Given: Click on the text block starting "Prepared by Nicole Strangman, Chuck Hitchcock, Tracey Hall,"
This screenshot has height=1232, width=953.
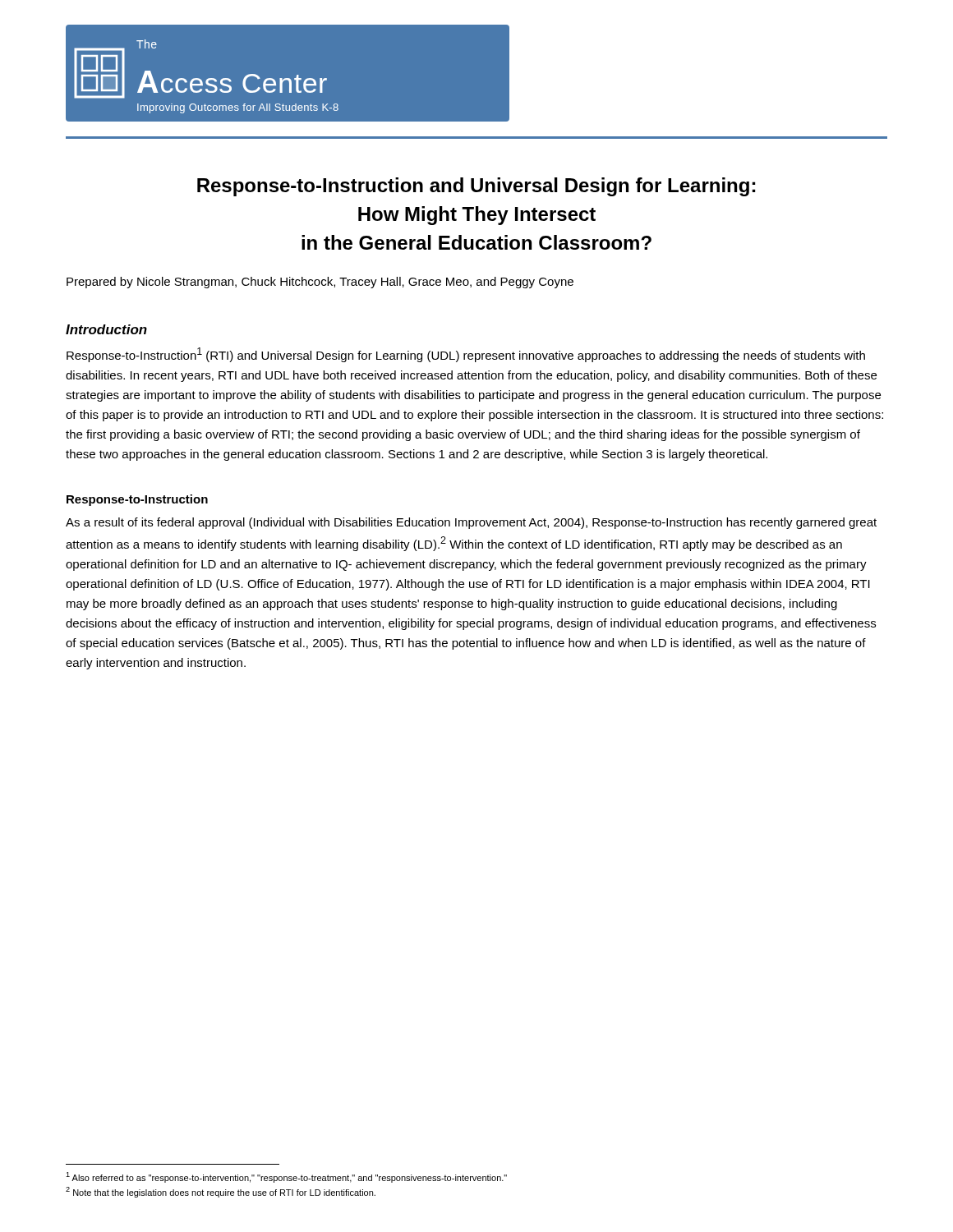Looking at the screenshot, I should coord(320,281).
